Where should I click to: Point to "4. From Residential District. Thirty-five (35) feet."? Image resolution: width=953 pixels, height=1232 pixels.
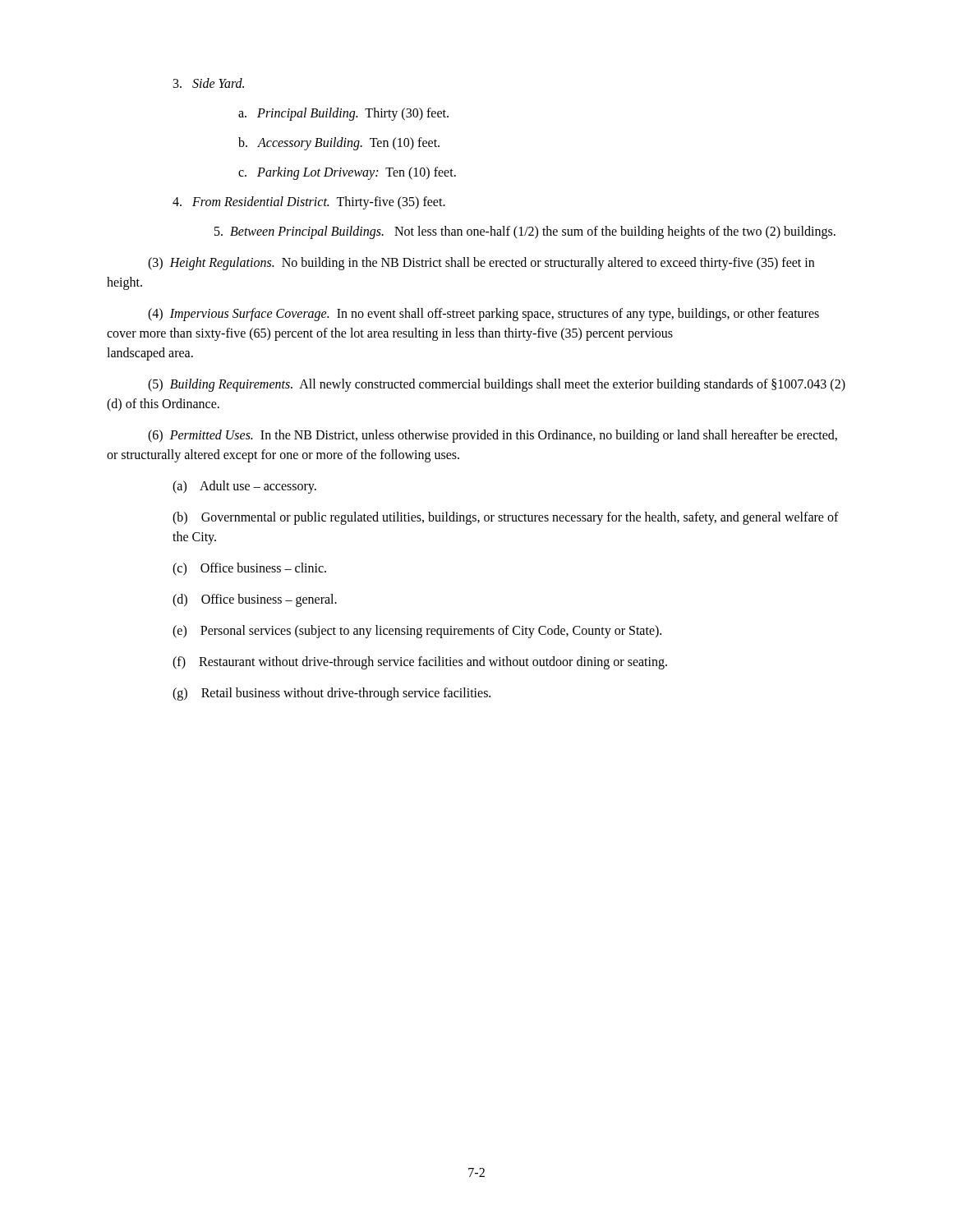pyautogui.click(x=309, y=202)
